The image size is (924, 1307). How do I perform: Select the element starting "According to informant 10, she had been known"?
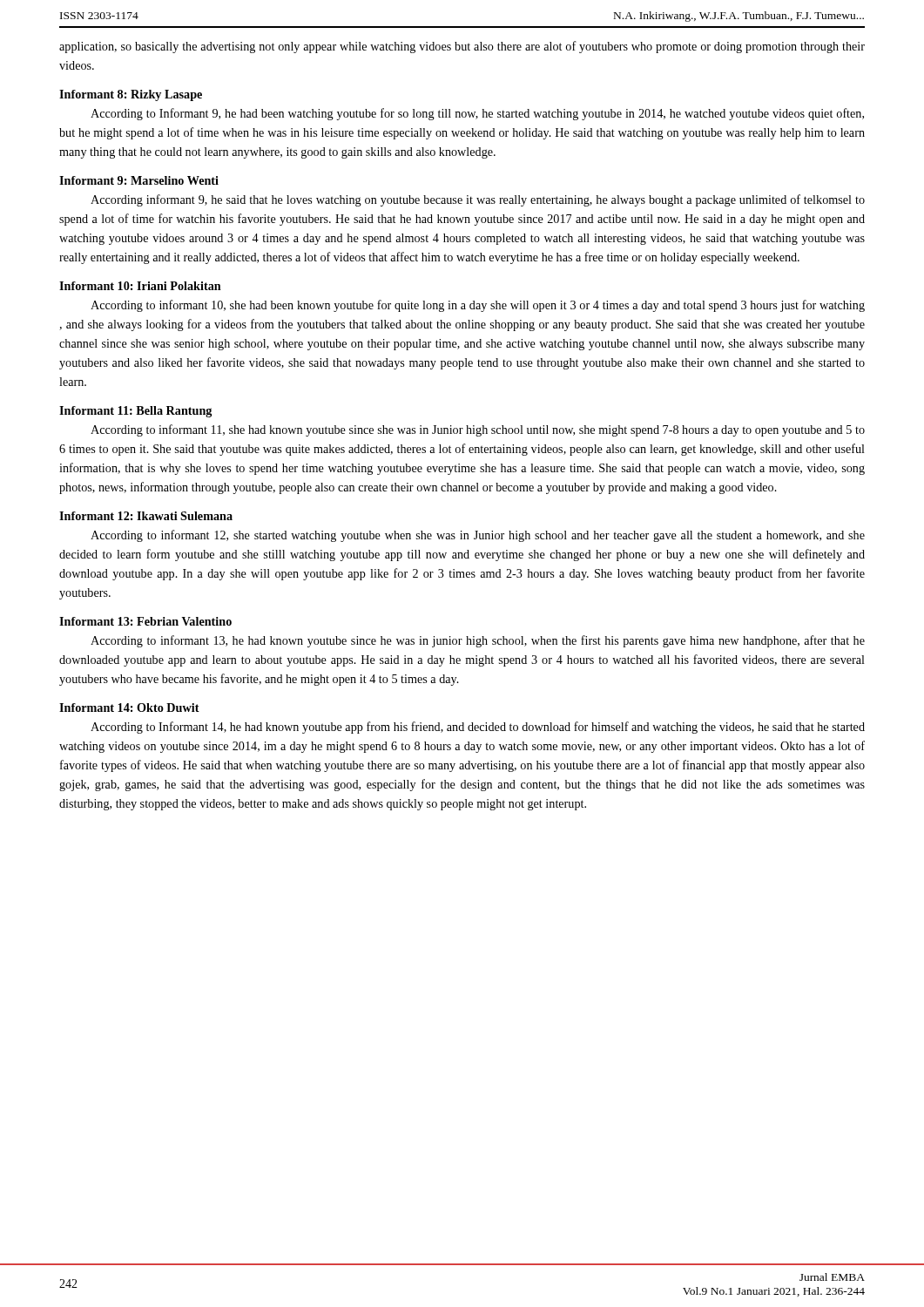click(462, 343)
